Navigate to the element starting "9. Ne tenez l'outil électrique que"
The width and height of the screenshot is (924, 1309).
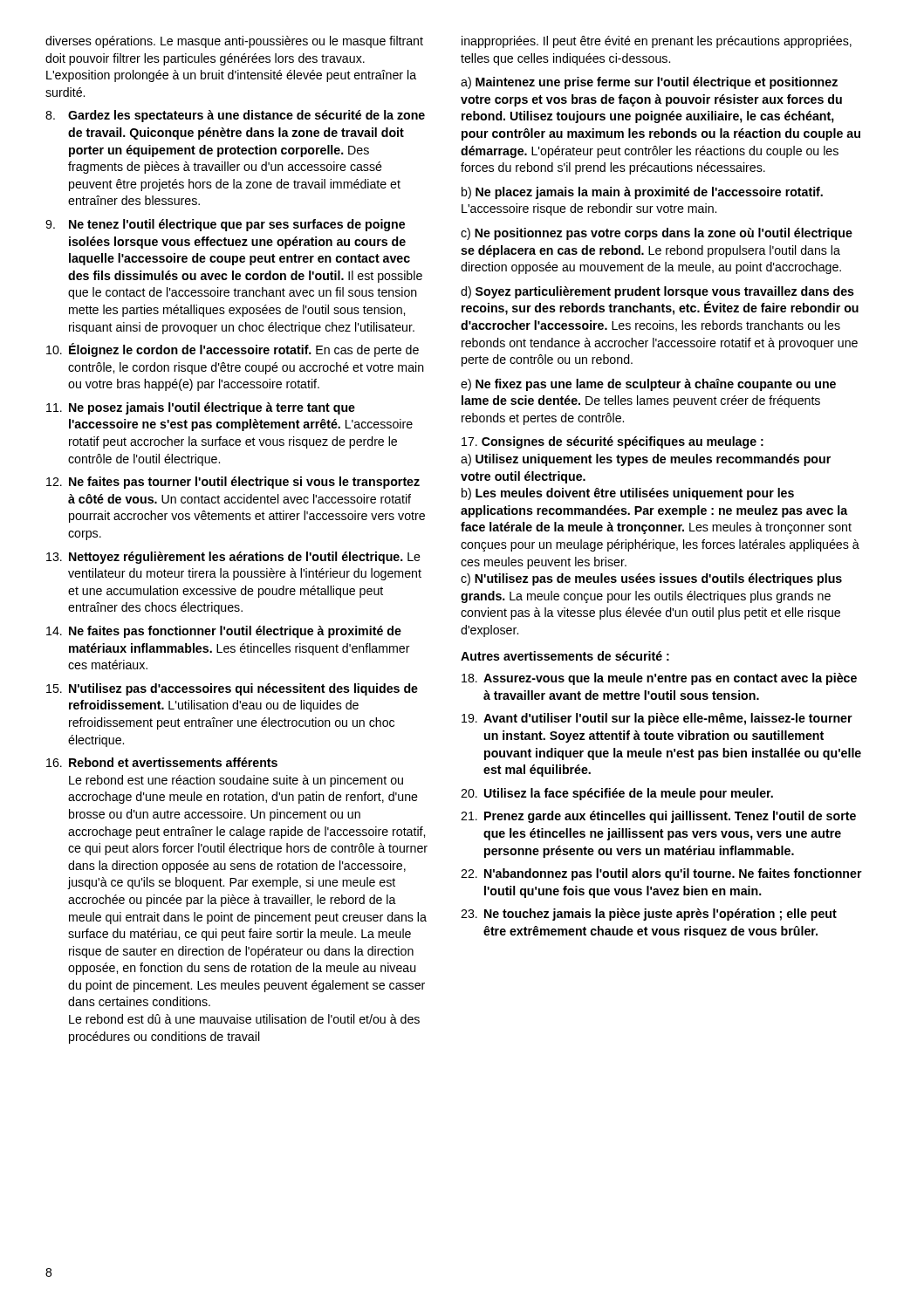pyautogui.click(x=236, y=276)
